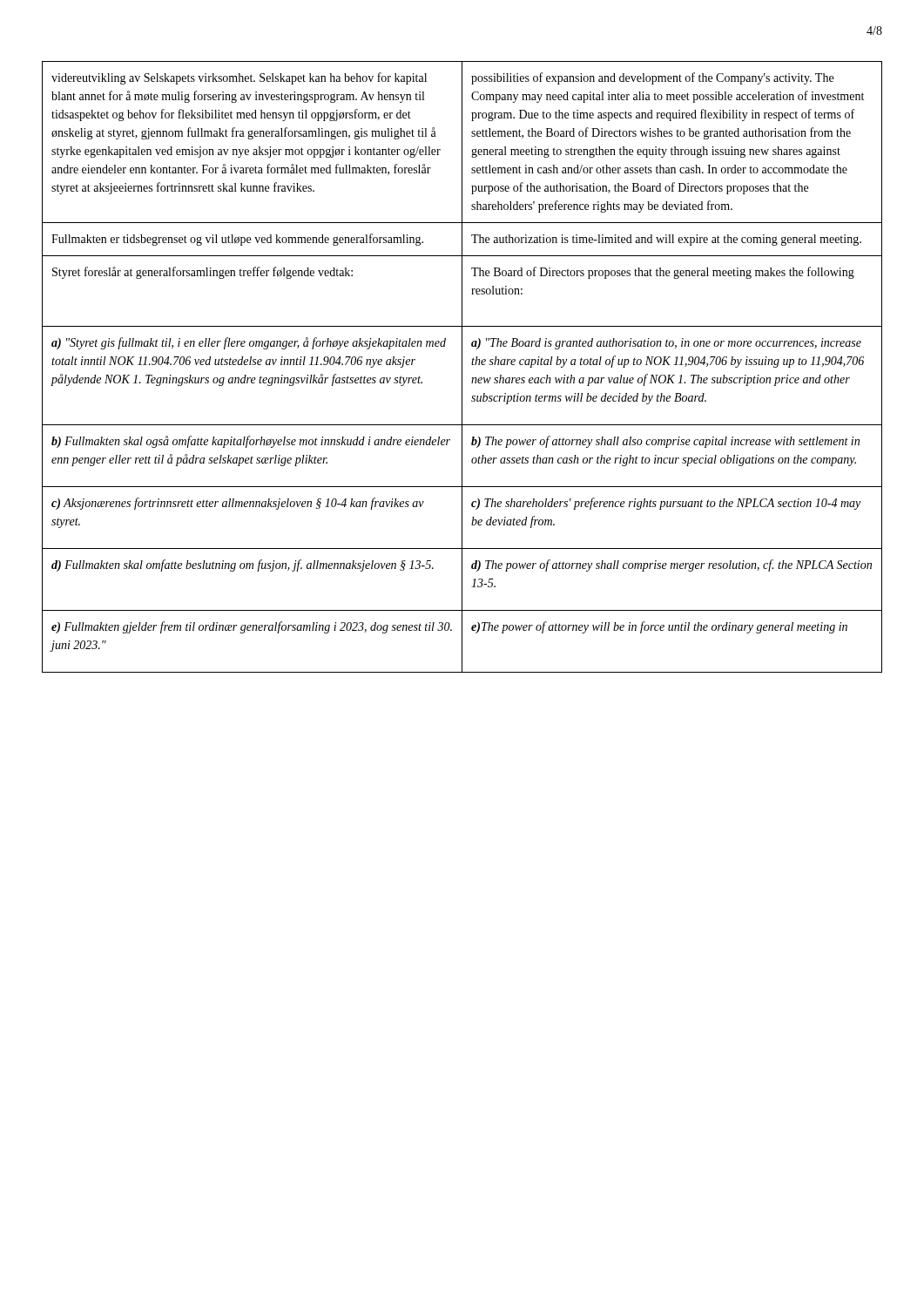Find the block starting "d) Fullmakten skal omfatte beslutning"
The width and height of the screenshot is (924, 1307).
pos(252,565)
